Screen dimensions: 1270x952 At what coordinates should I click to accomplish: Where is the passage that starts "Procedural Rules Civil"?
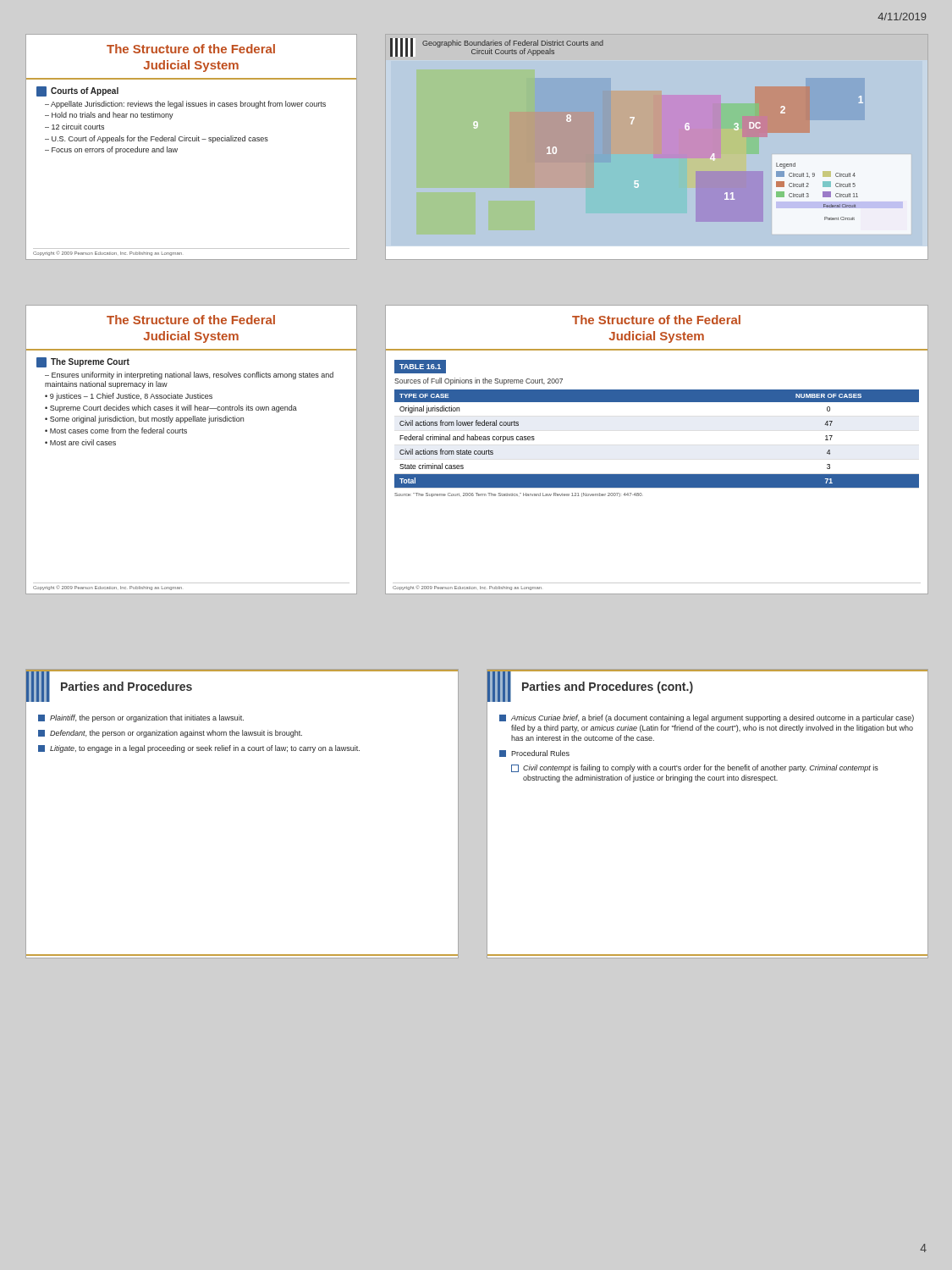pyautogui.click(x=707, y=766)
